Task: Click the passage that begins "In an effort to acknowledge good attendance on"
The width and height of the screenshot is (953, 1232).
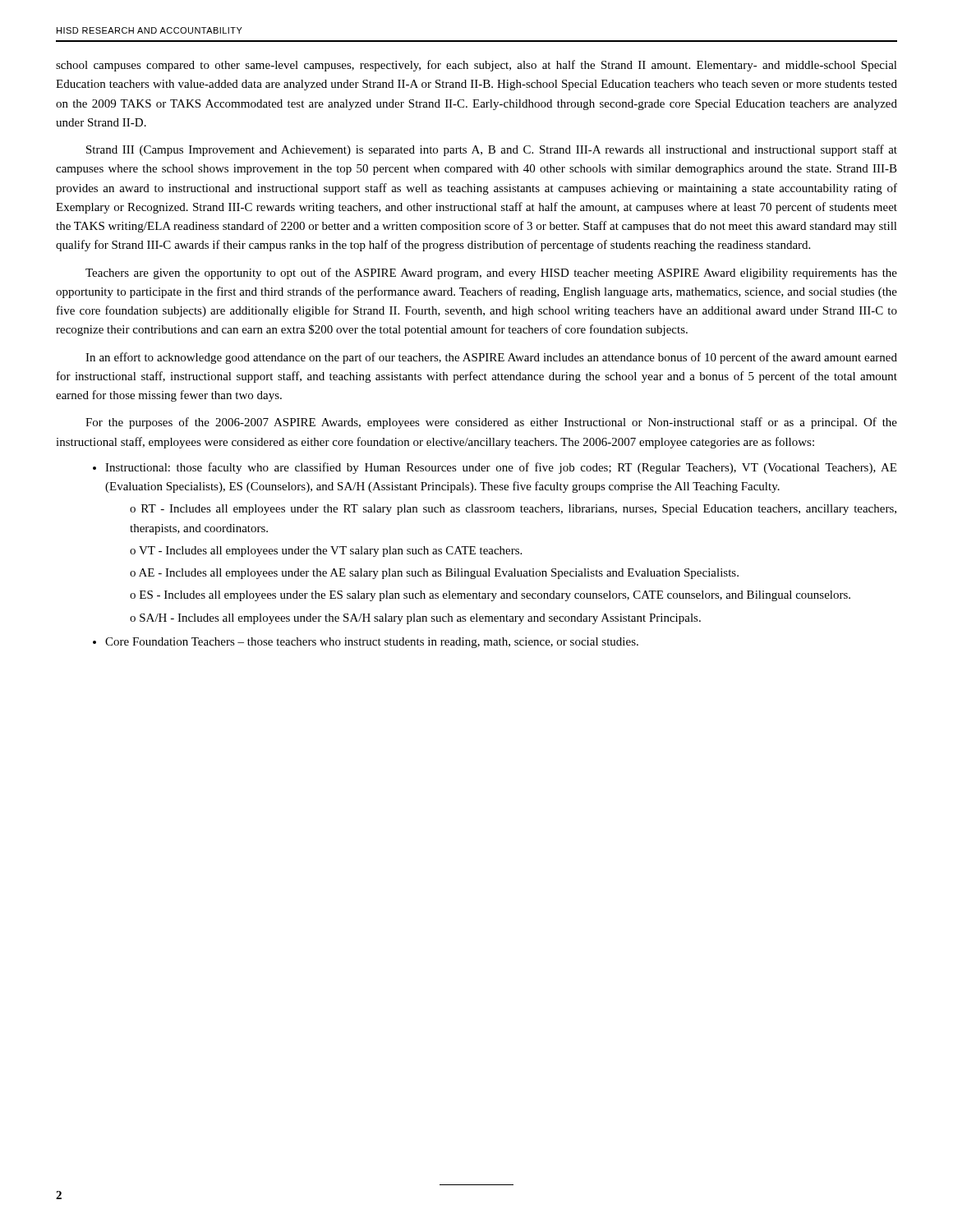Action: tap(476, 376)
